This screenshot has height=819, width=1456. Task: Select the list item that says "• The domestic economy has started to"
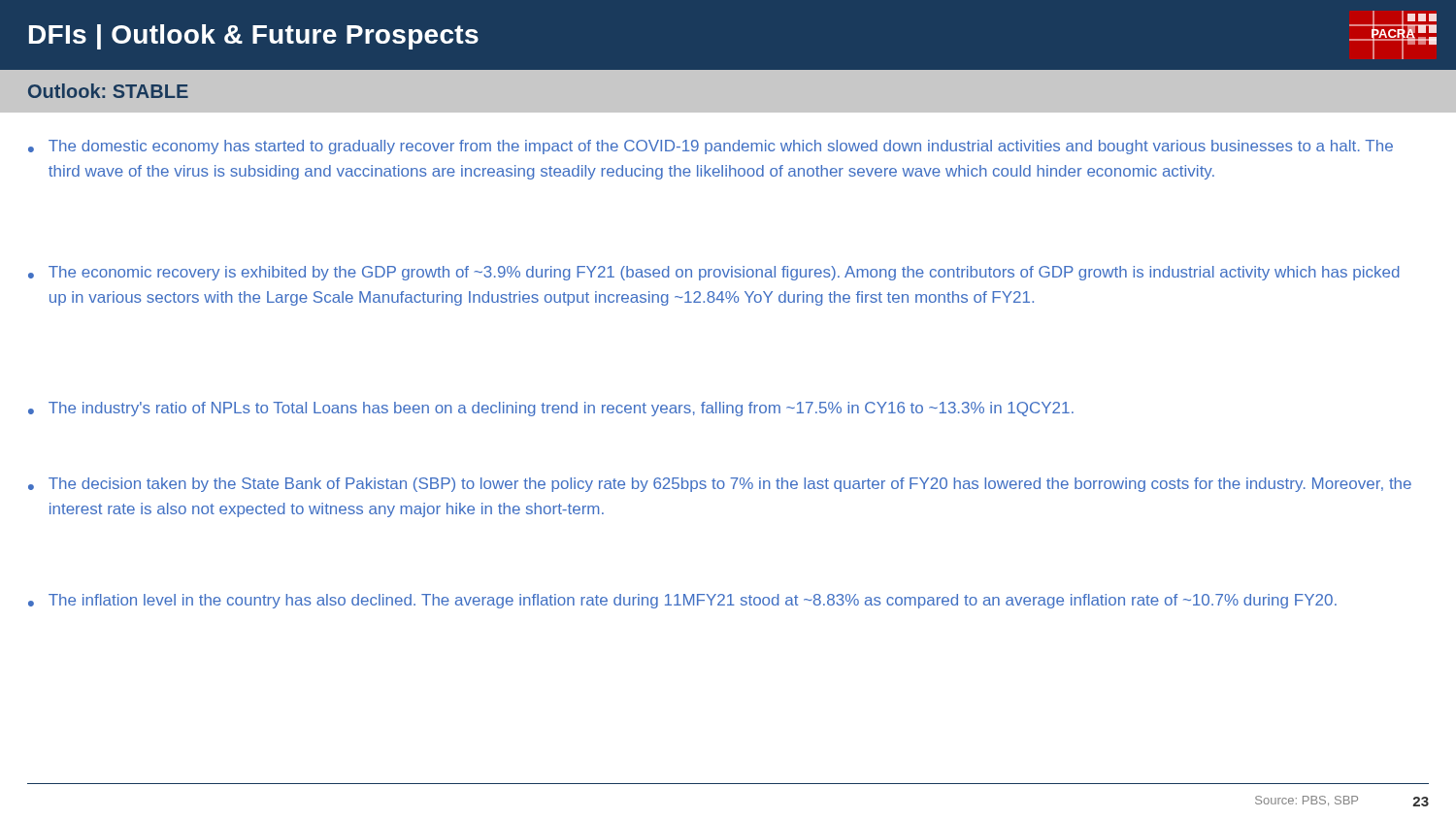(722, 159)
